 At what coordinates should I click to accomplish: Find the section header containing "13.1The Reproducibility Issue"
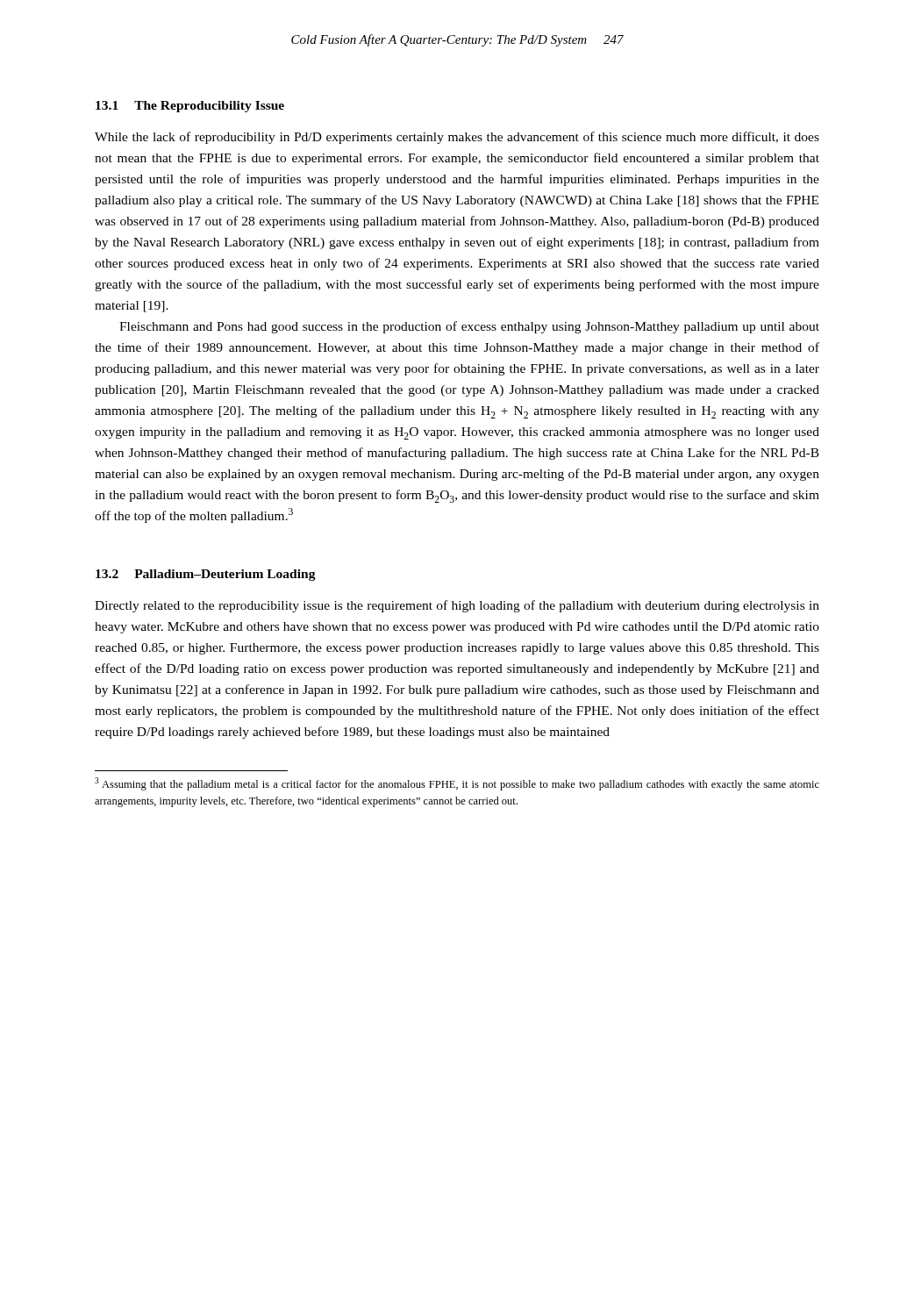coord(190,105)
